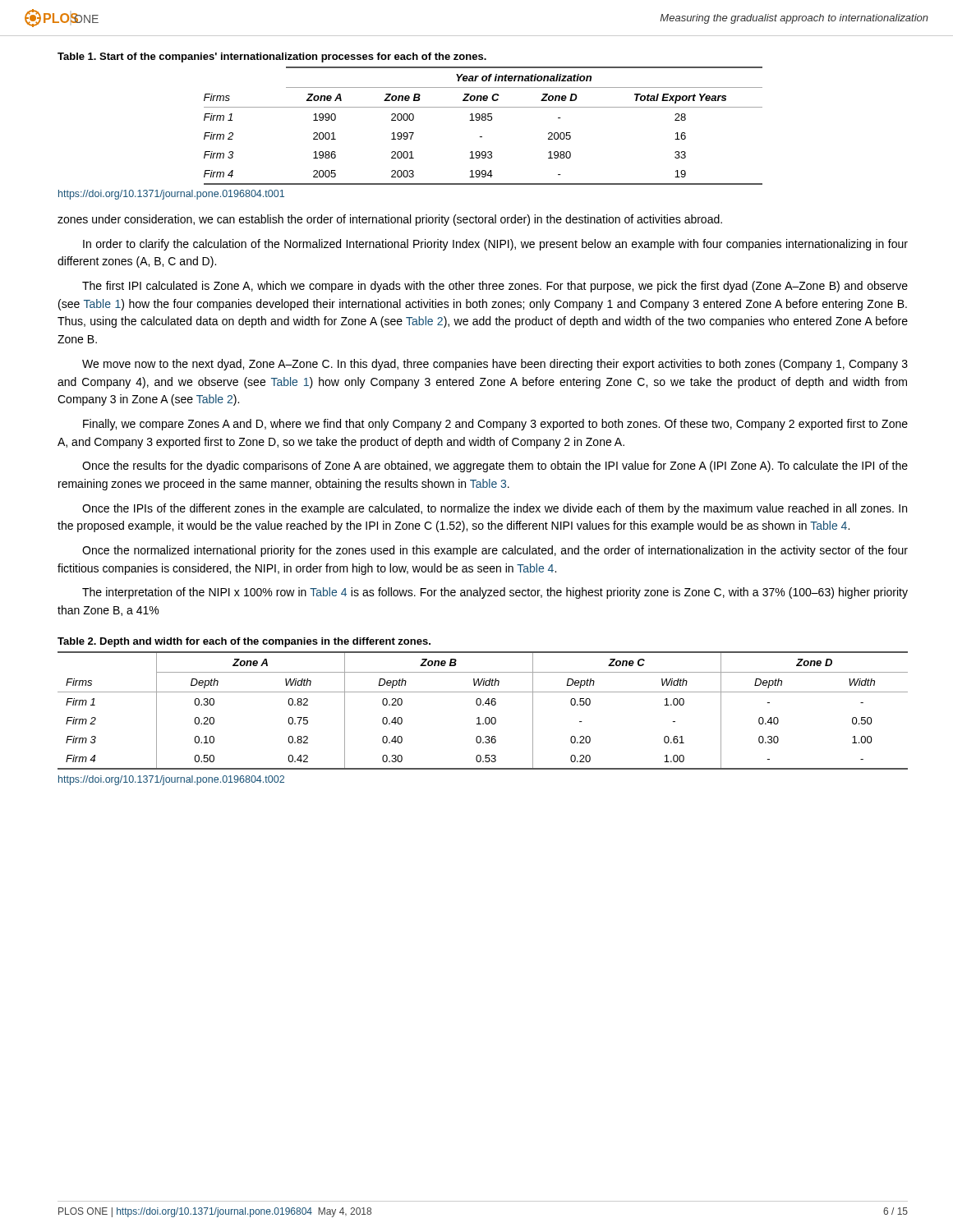
Task: Select the region starting "Table 1. Start of"
Action: [272, 56]
